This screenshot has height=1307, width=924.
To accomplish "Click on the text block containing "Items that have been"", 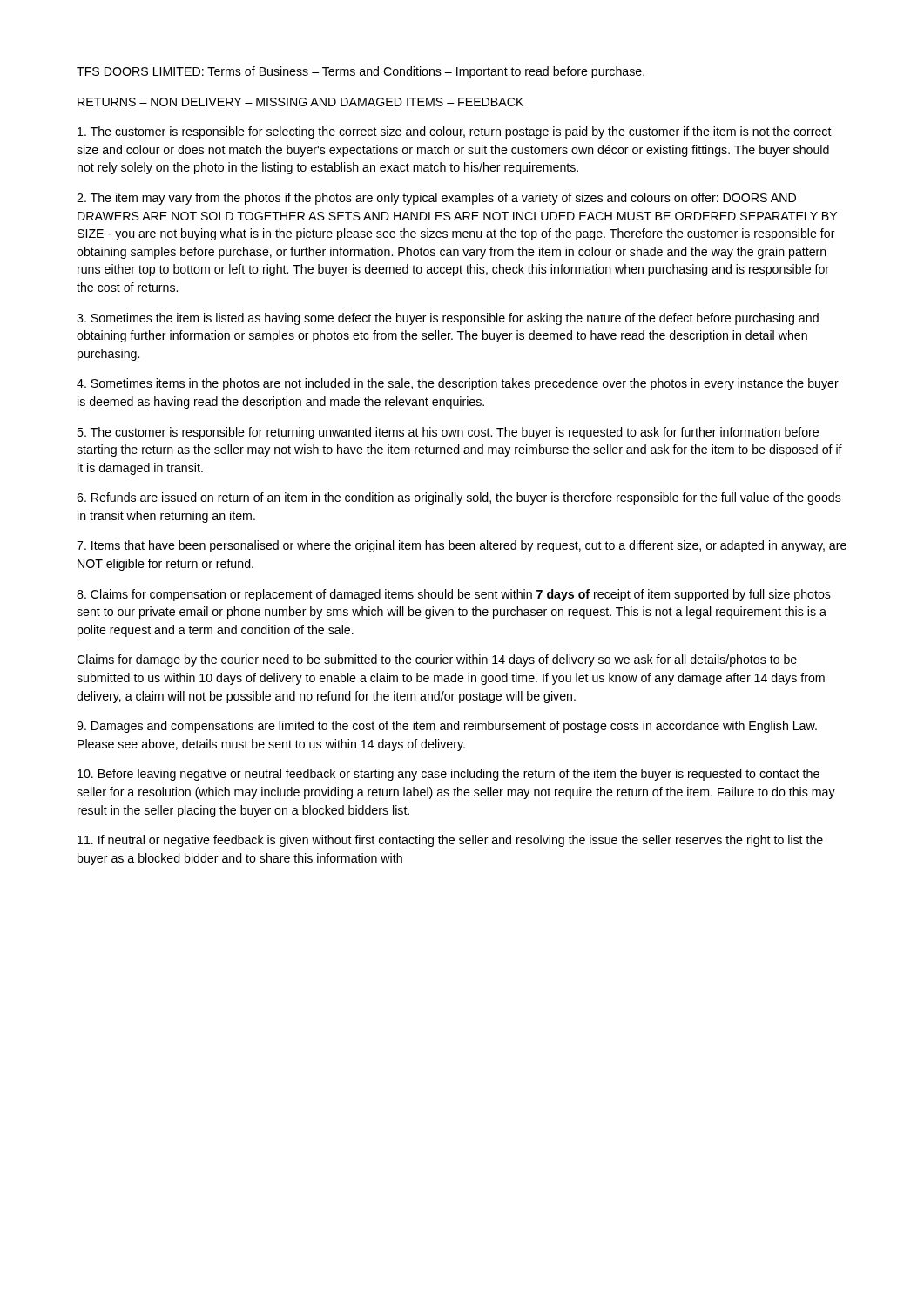I will click(462, 555).
